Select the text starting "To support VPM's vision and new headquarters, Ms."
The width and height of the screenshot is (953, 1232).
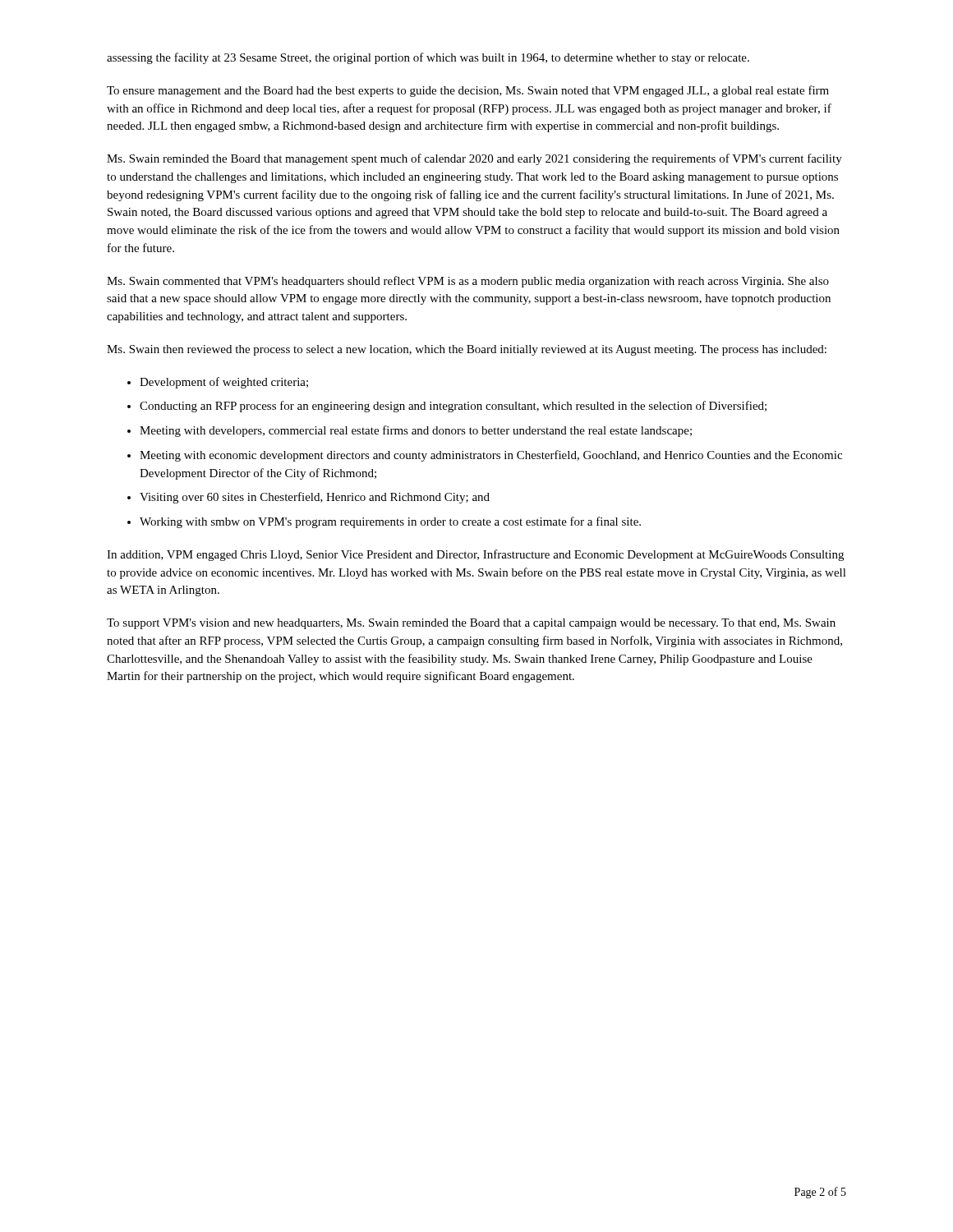point(475,649)
